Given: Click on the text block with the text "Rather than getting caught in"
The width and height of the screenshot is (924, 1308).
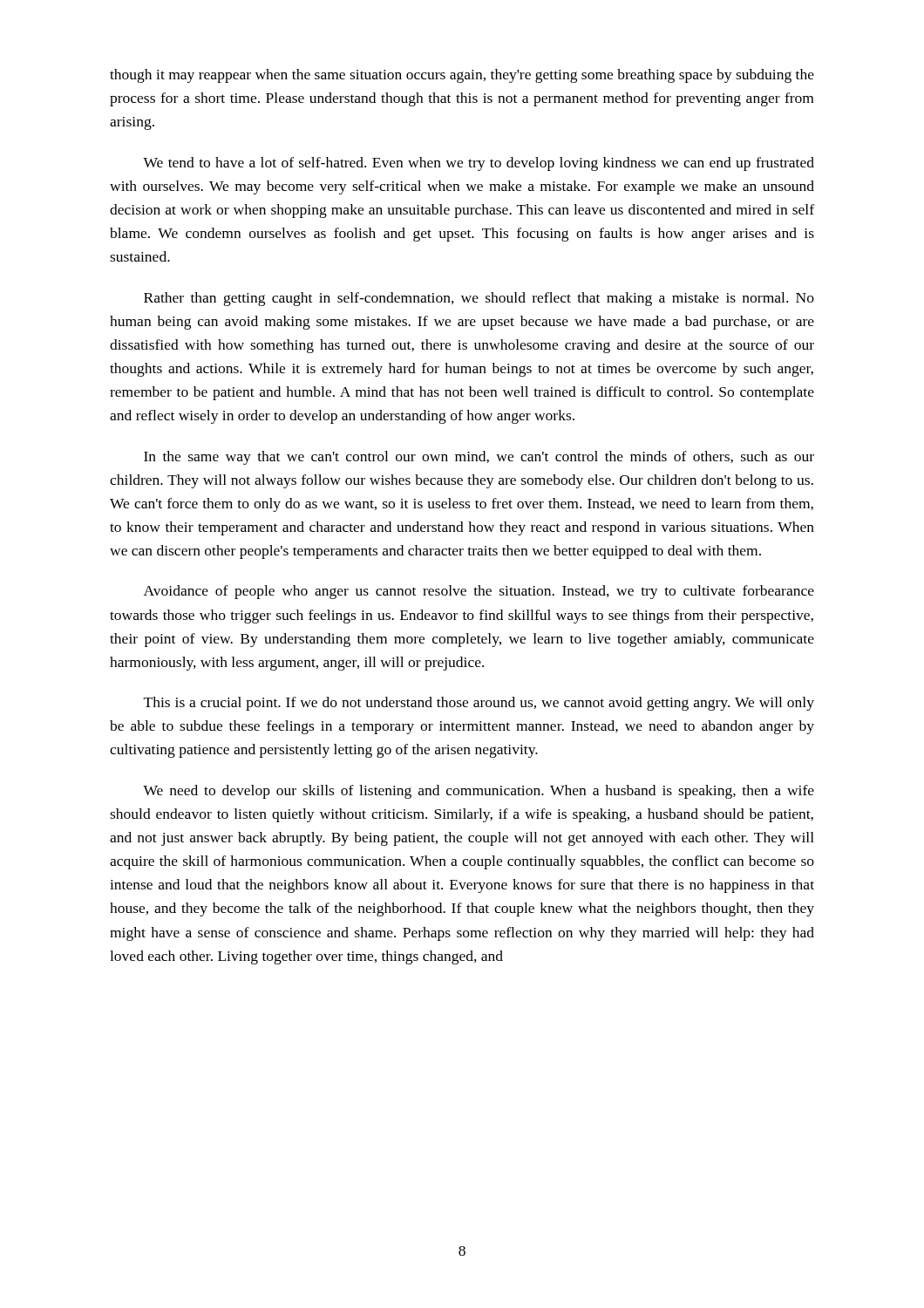Looking at the screenshot, I should click(x=462, y=356).
